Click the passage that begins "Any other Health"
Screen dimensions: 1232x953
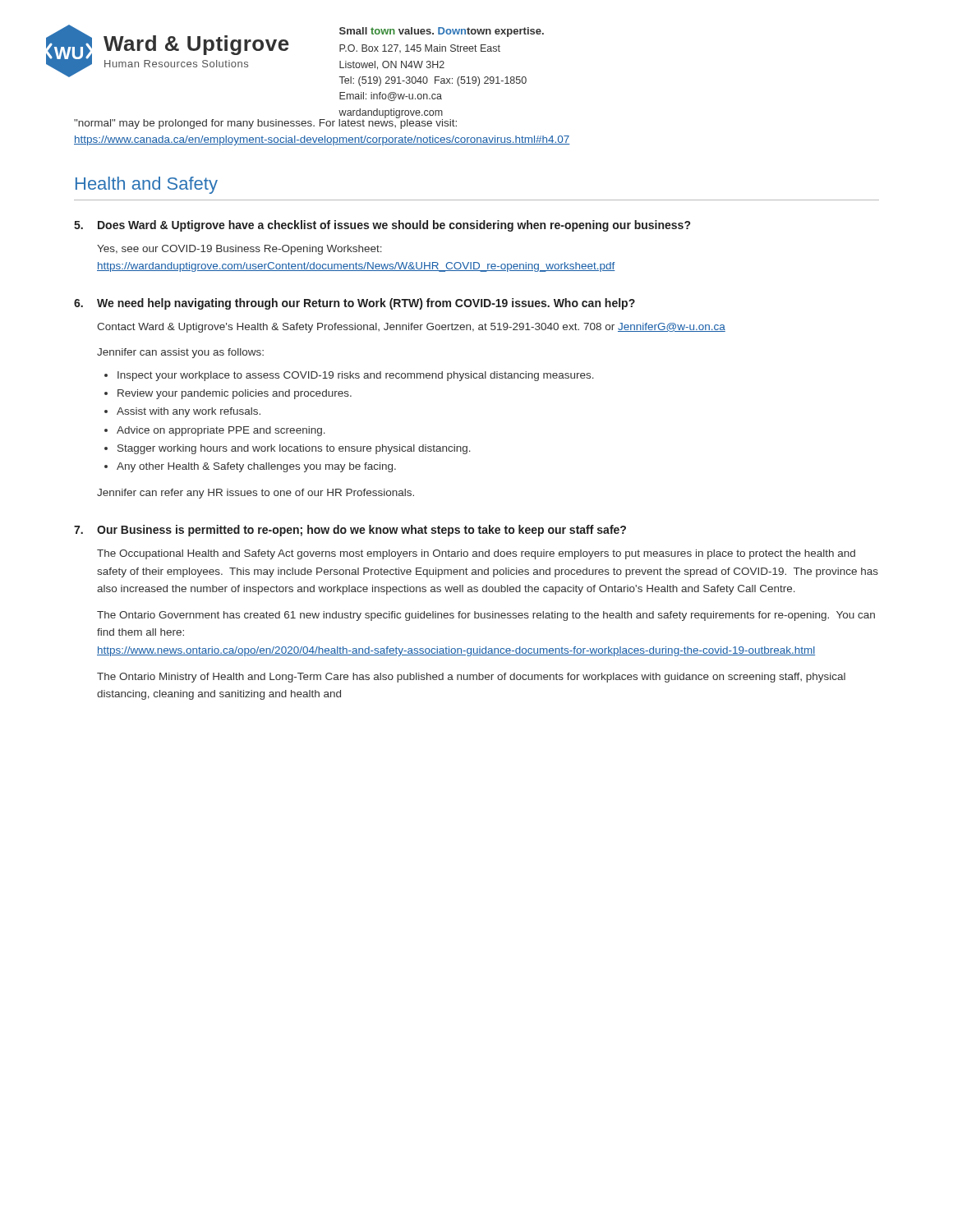257,466
